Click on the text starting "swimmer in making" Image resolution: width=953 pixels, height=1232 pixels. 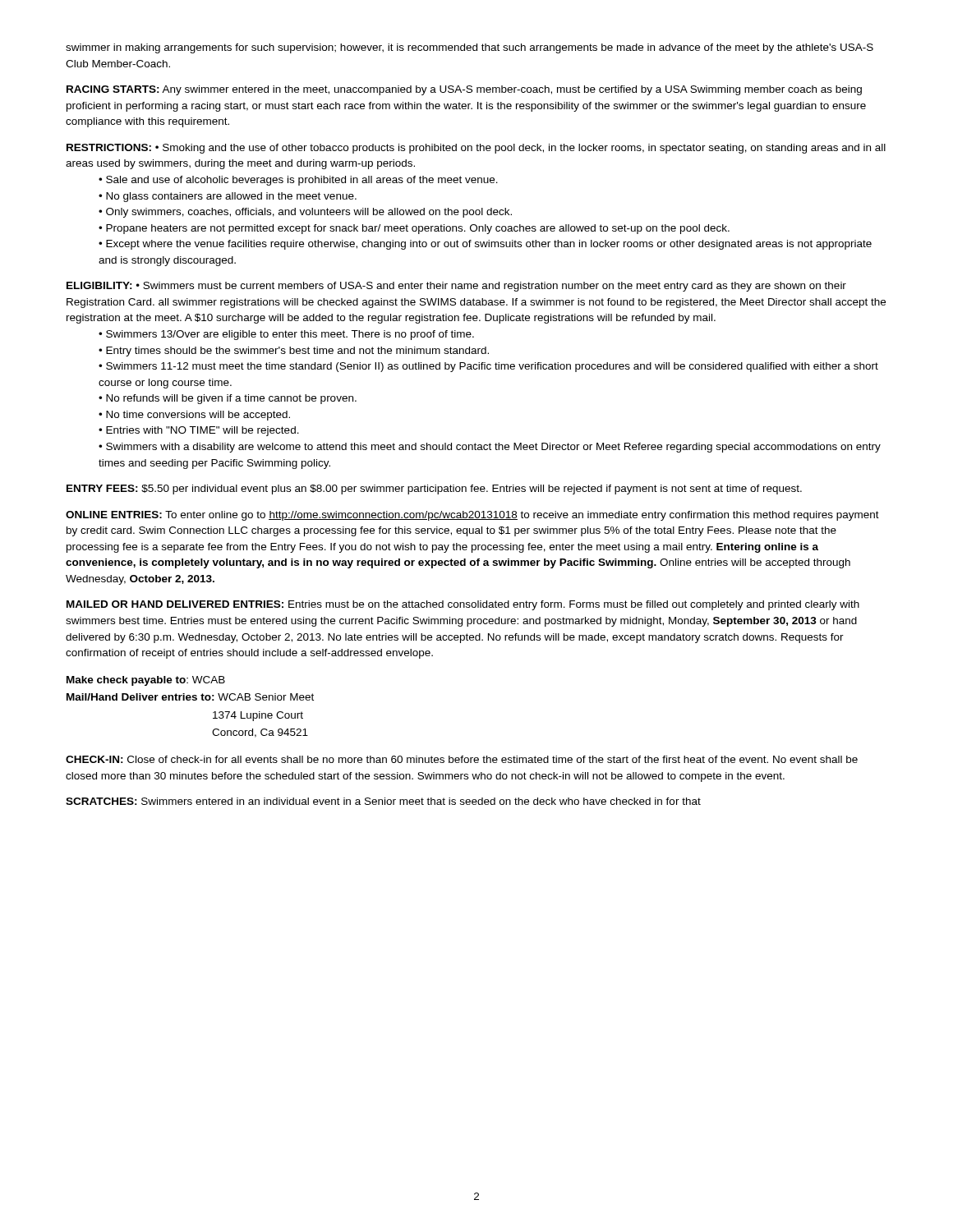point(470,55)
